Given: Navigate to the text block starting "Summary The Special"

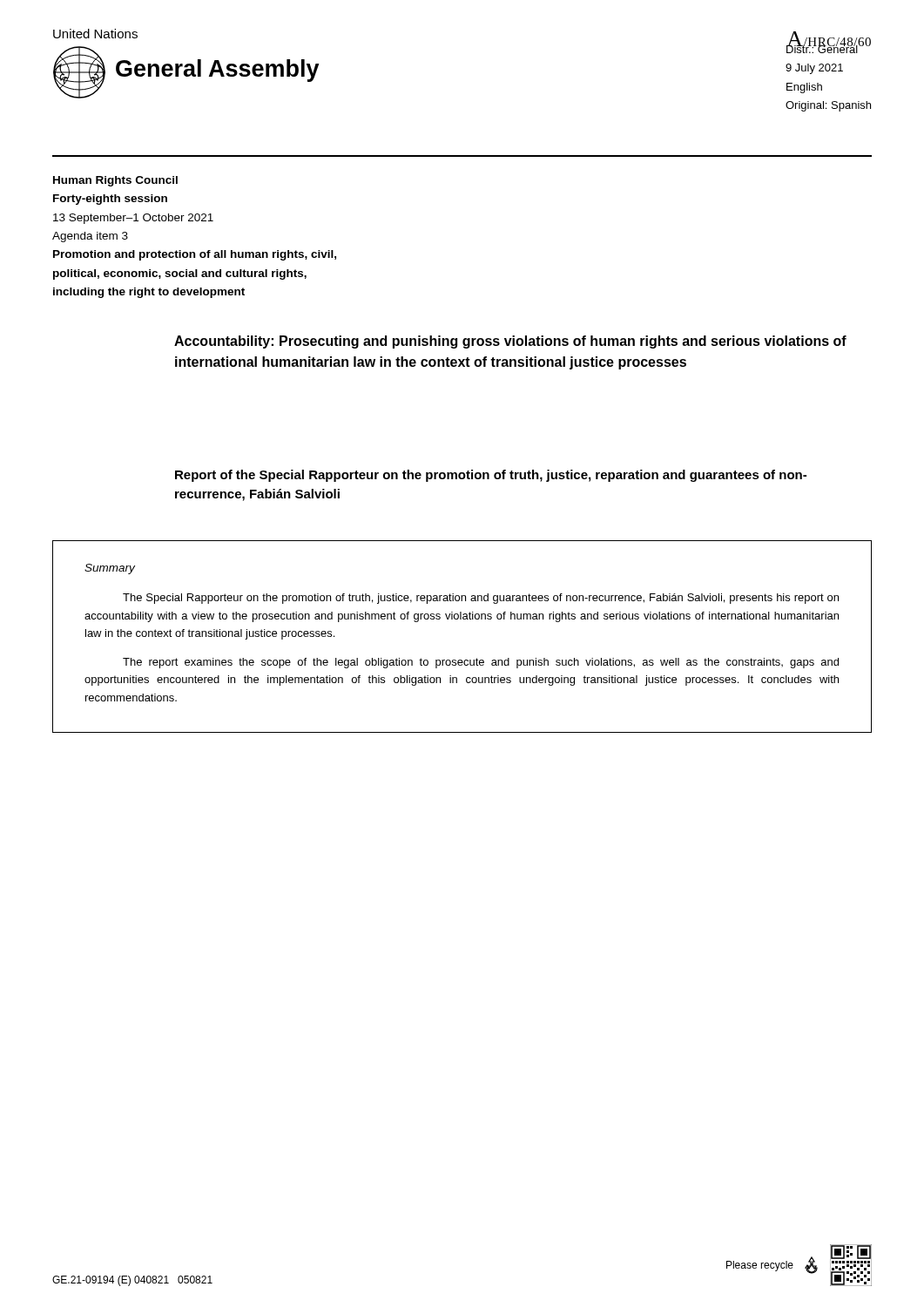Looking at the screenshot, I should tap(110, 569).
